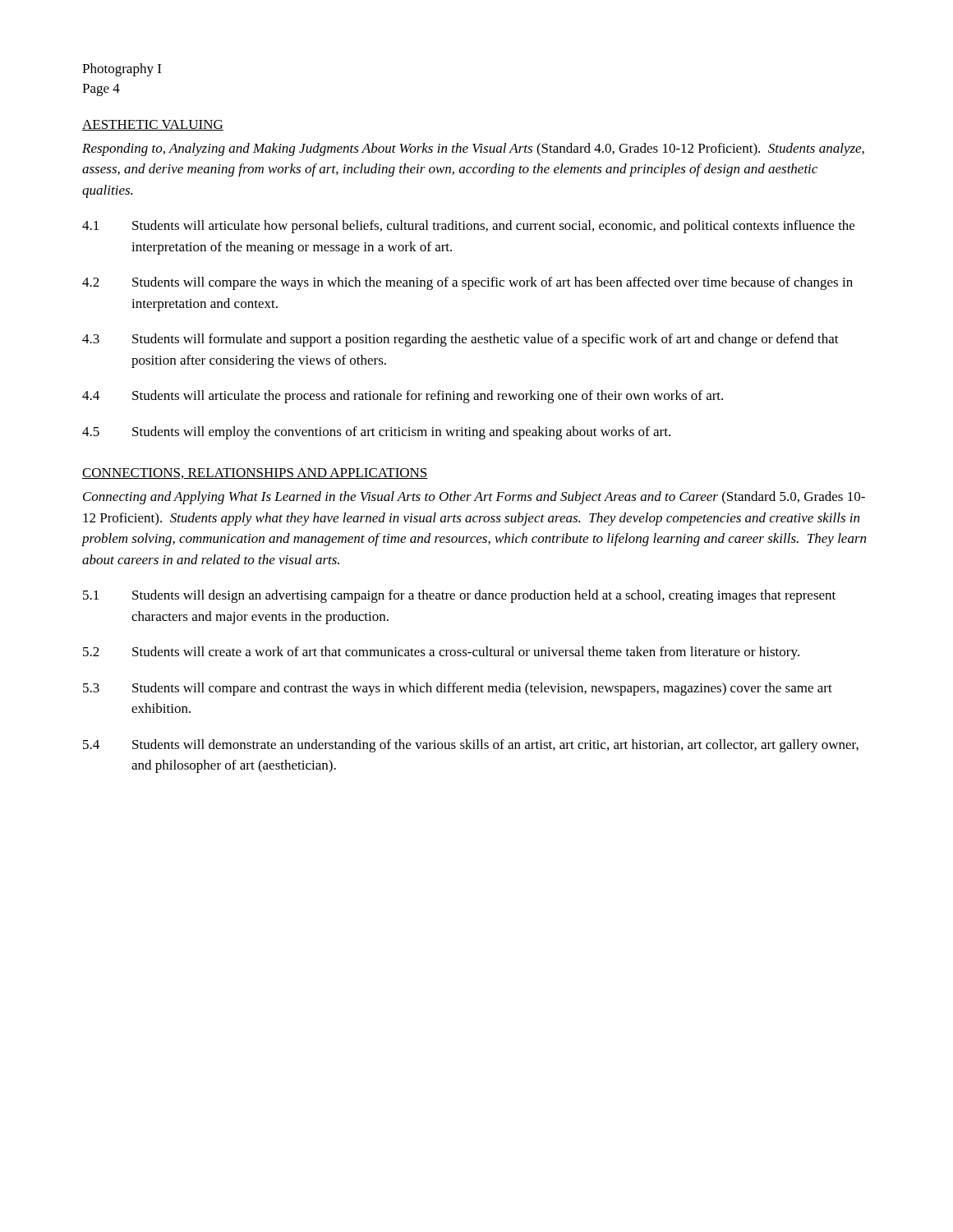Locate the block of text that opens with "5.3 Students will compare and"
Screen dimensions: 1232x953
point(476,698)
